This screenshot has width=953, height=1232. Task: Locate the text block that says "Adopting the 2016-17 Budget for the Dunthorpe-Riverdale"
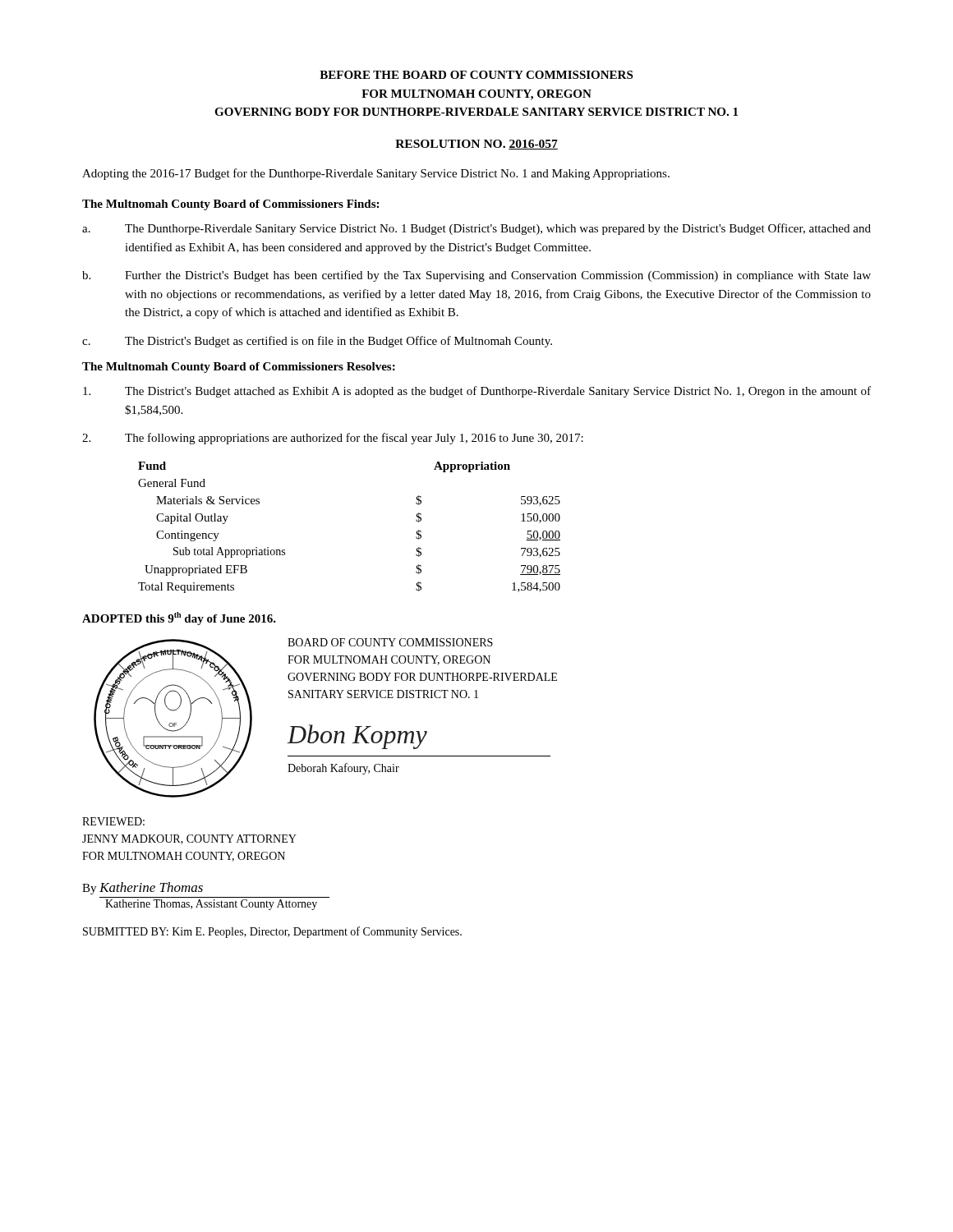coord(376,173)
